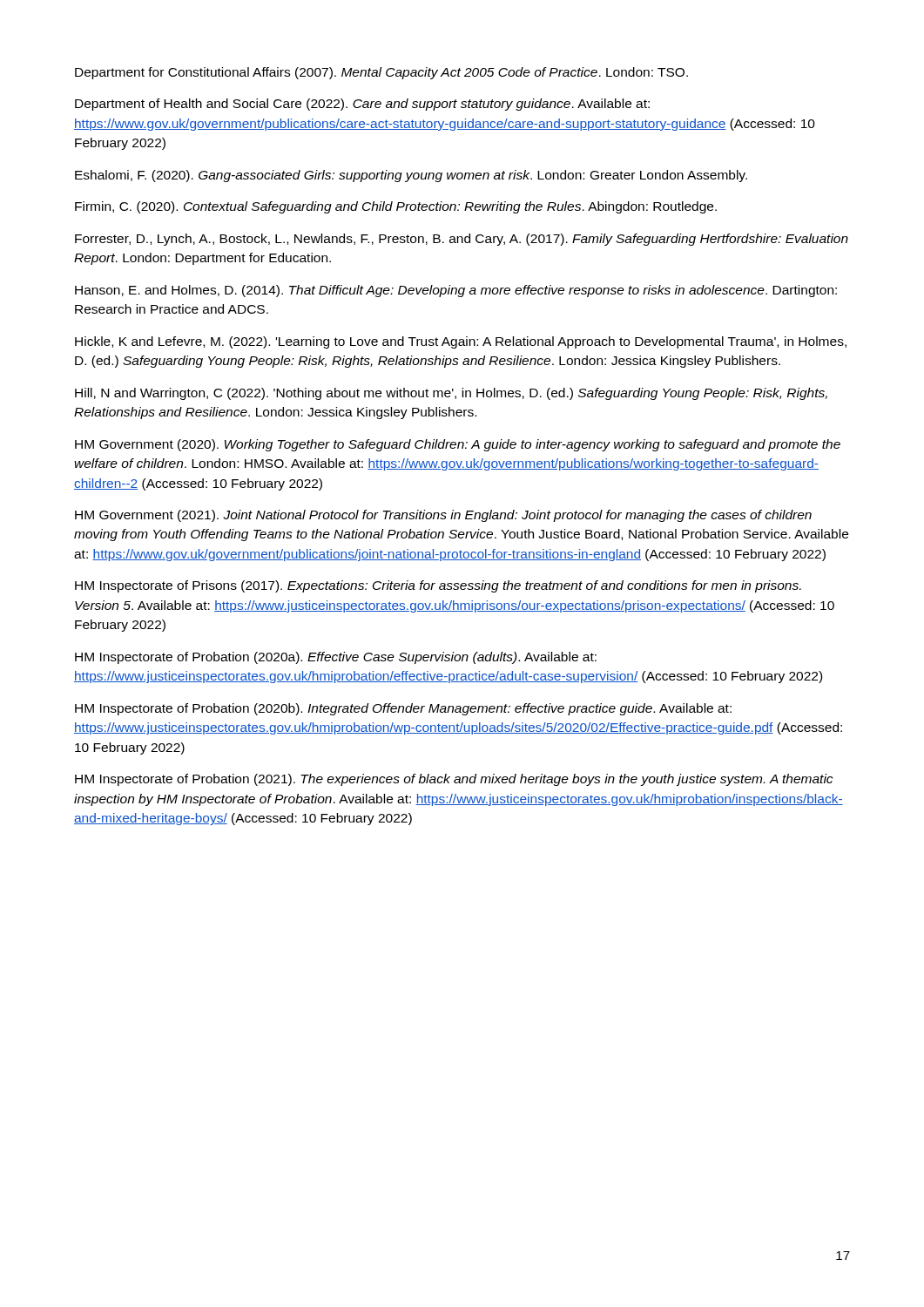Find the text block starting "Firmin, C. (2020). Contextual Safeguarding and Child"

[396, 206]
